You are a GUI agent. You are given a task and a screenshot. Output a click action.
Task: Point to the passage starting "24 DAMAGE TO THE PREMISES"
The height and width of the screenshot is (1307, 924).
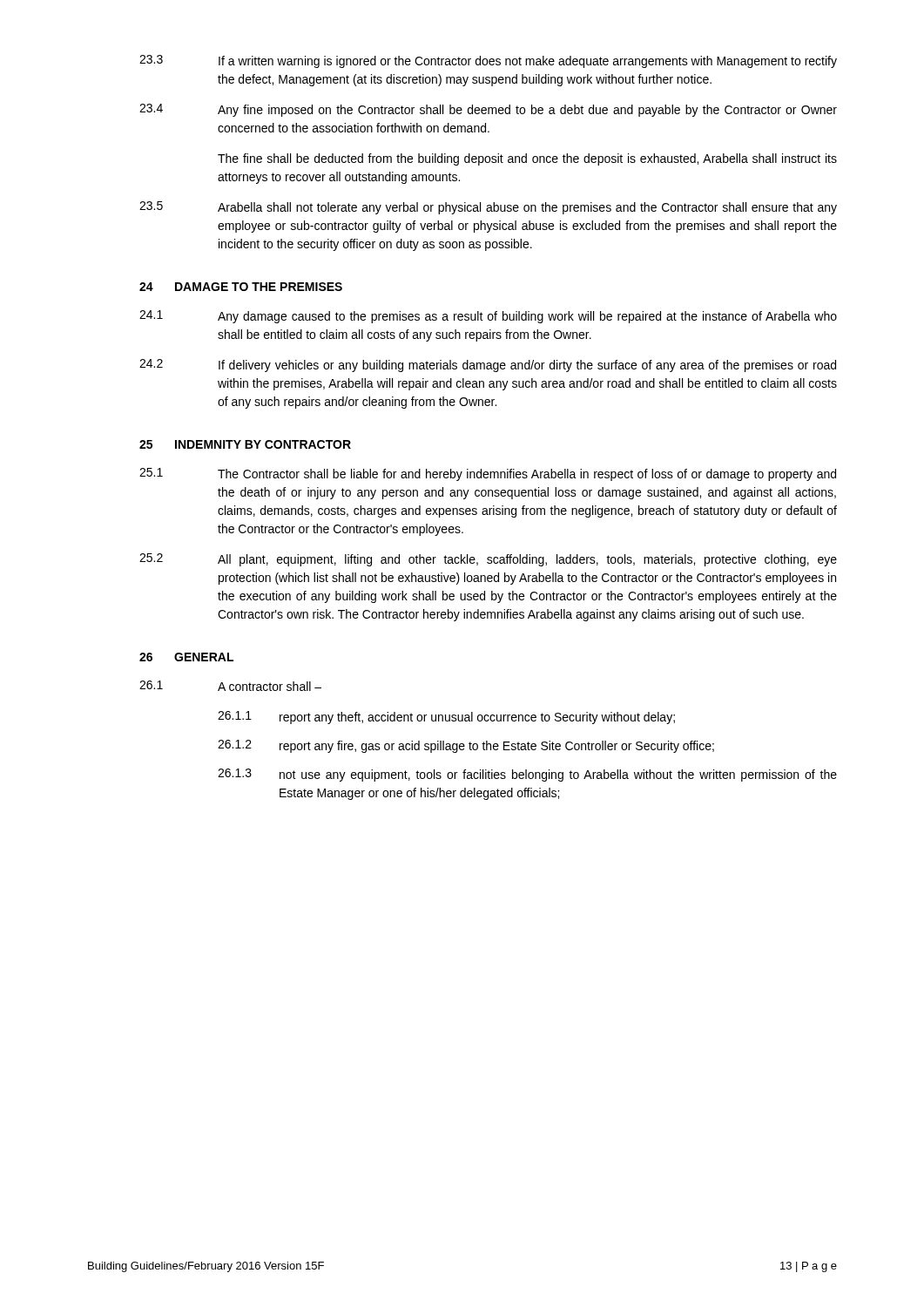[241, 287]
